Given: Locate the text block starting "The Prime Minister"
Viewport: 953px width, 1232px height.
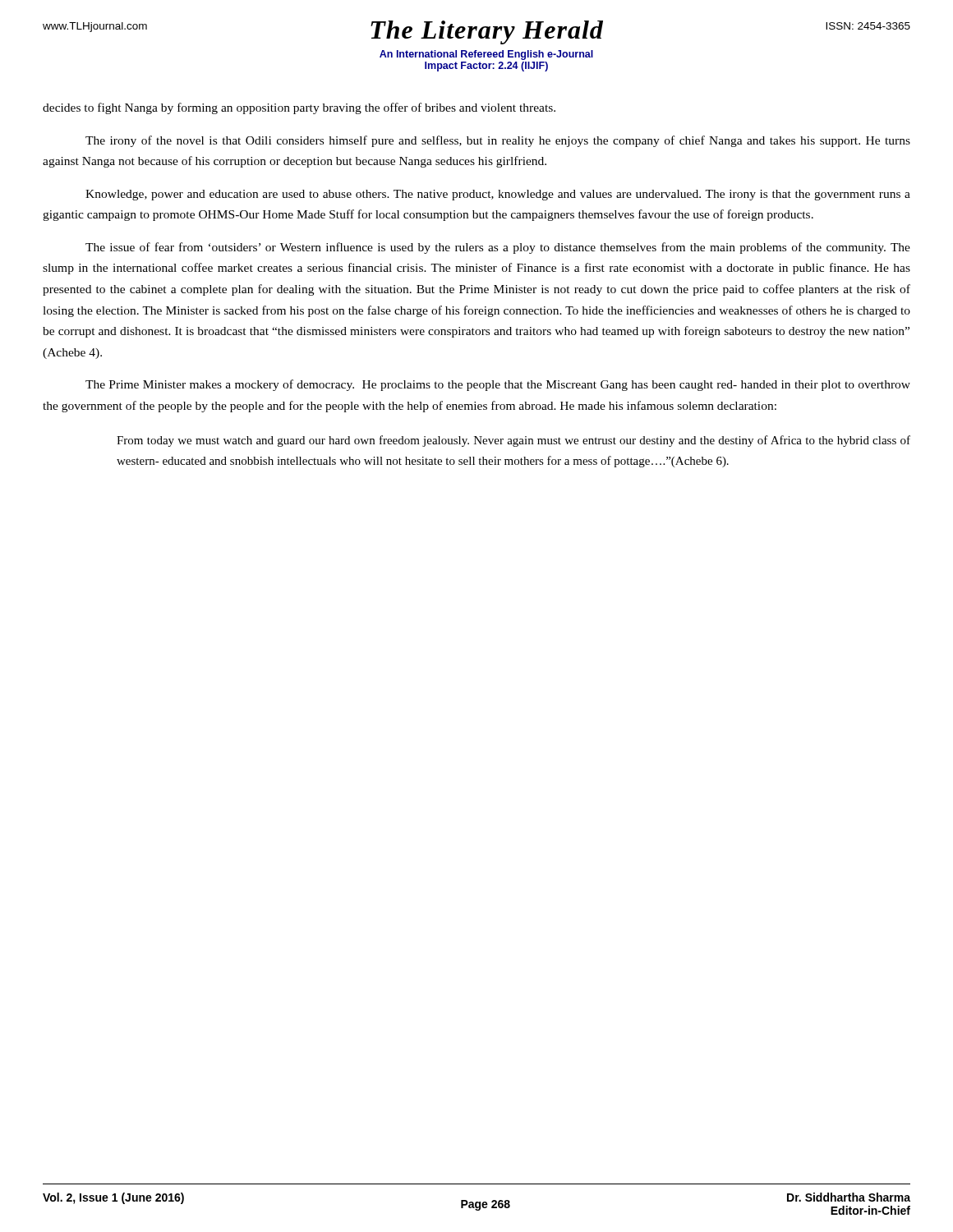Looking at the screenshot, I should point(476,395).
